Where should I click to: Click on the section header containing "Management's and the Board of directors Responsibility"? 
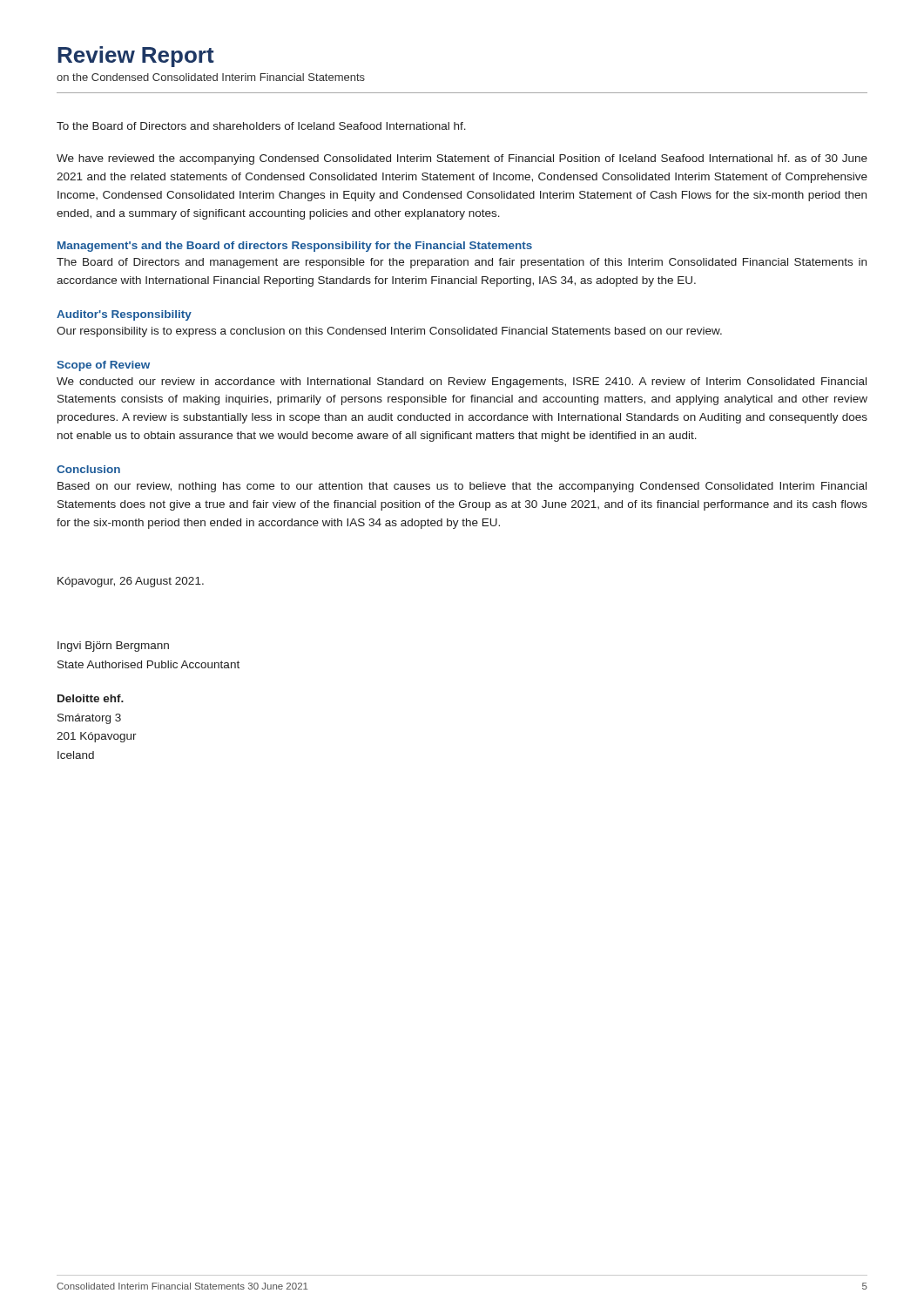tap(295, 245)
